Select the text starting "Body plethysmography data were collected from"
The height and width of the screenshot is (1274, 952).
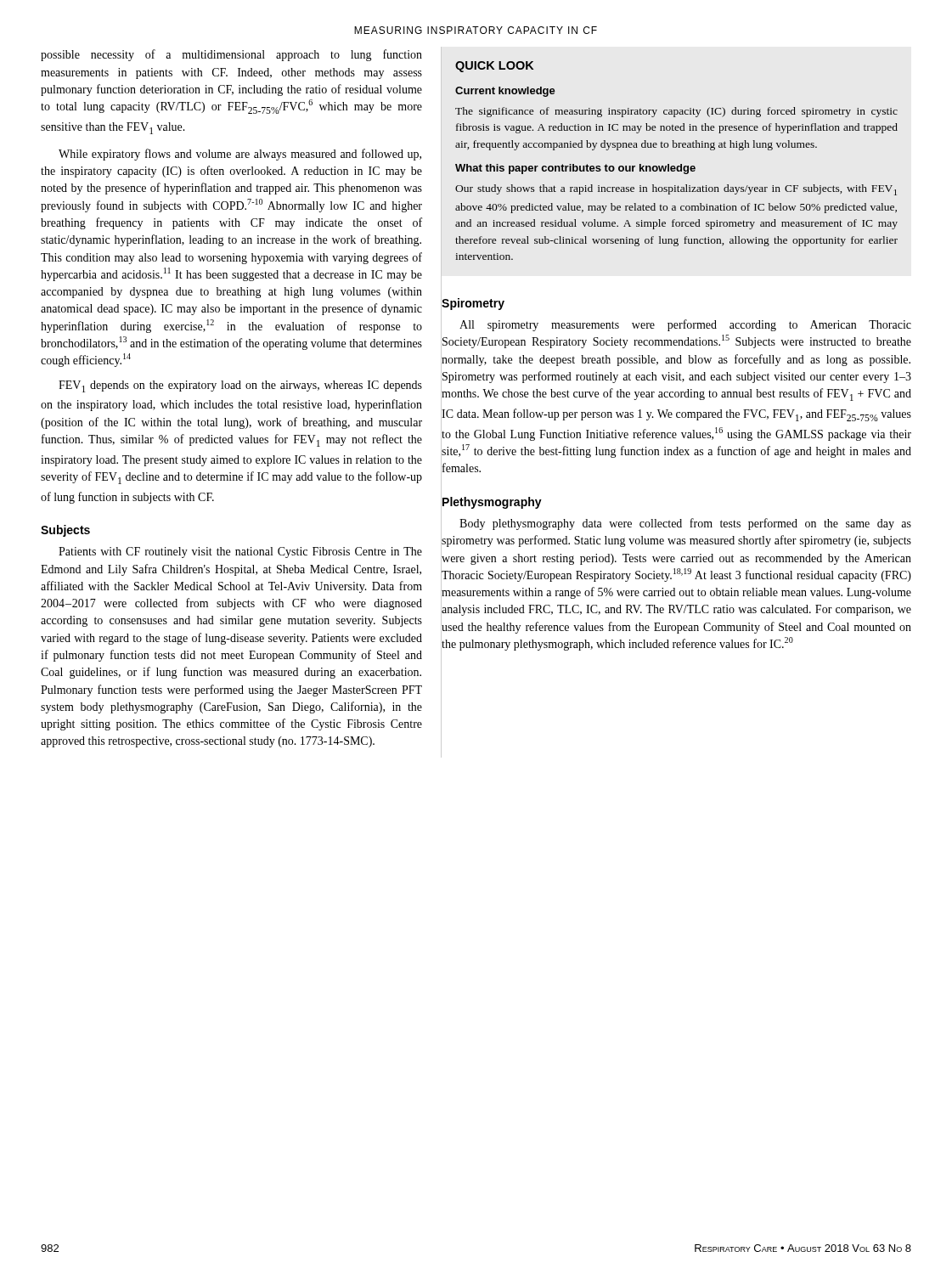[676, 584]
